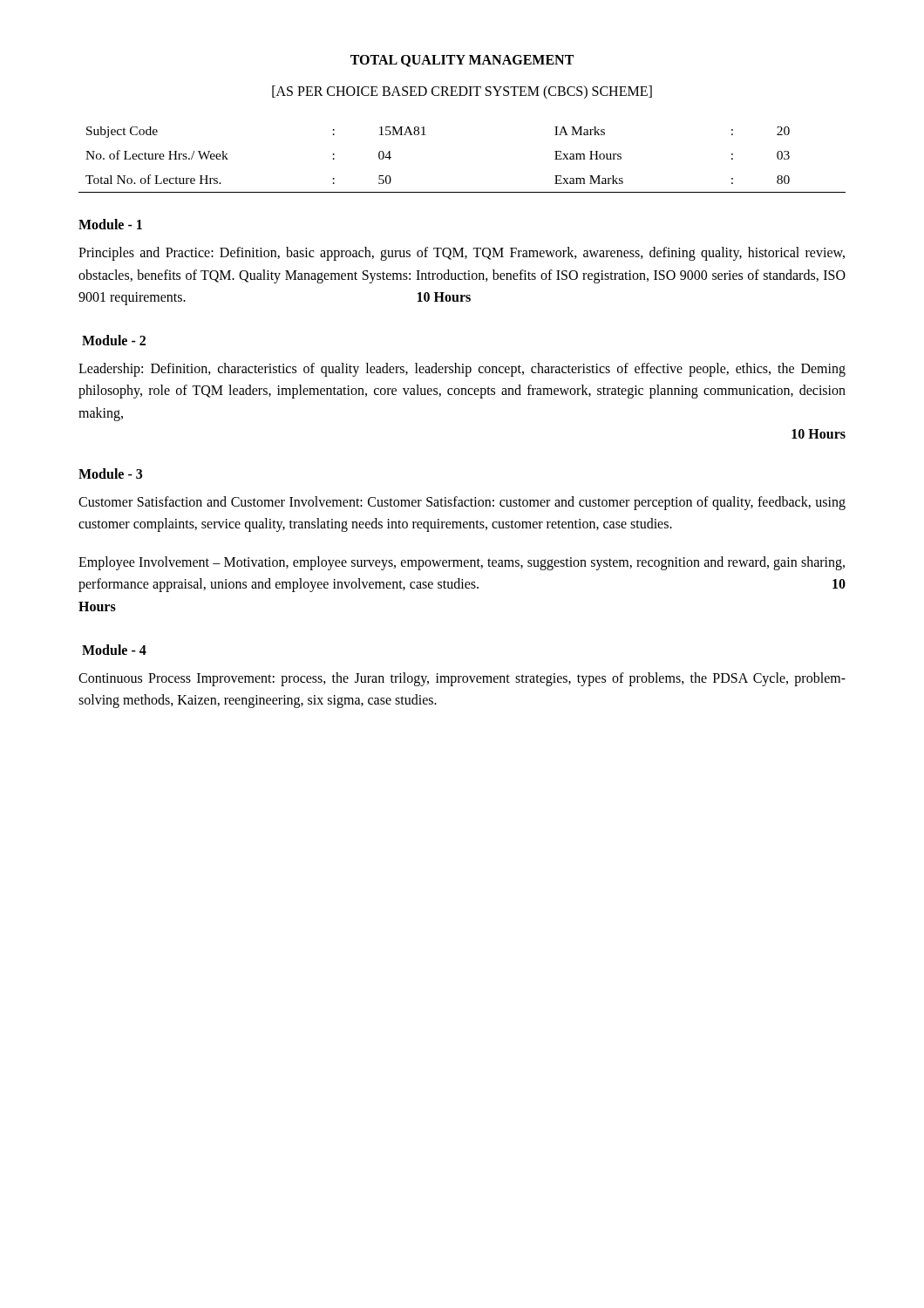The image size is (924, 1308).
Task: Select the text block starting "Module - 4"
Action: [112, 650]
